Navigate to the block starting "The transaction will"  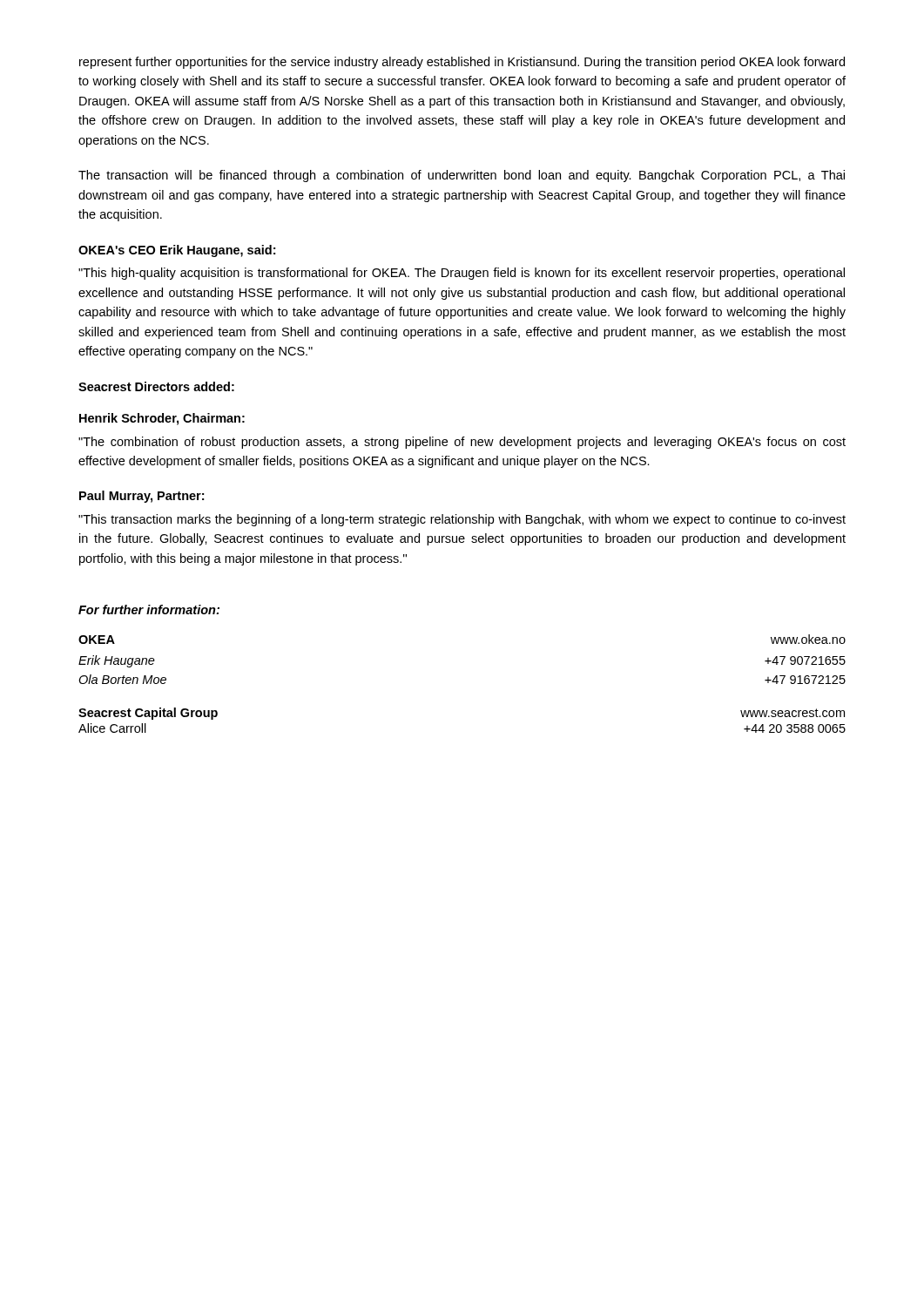click(462, 195)
